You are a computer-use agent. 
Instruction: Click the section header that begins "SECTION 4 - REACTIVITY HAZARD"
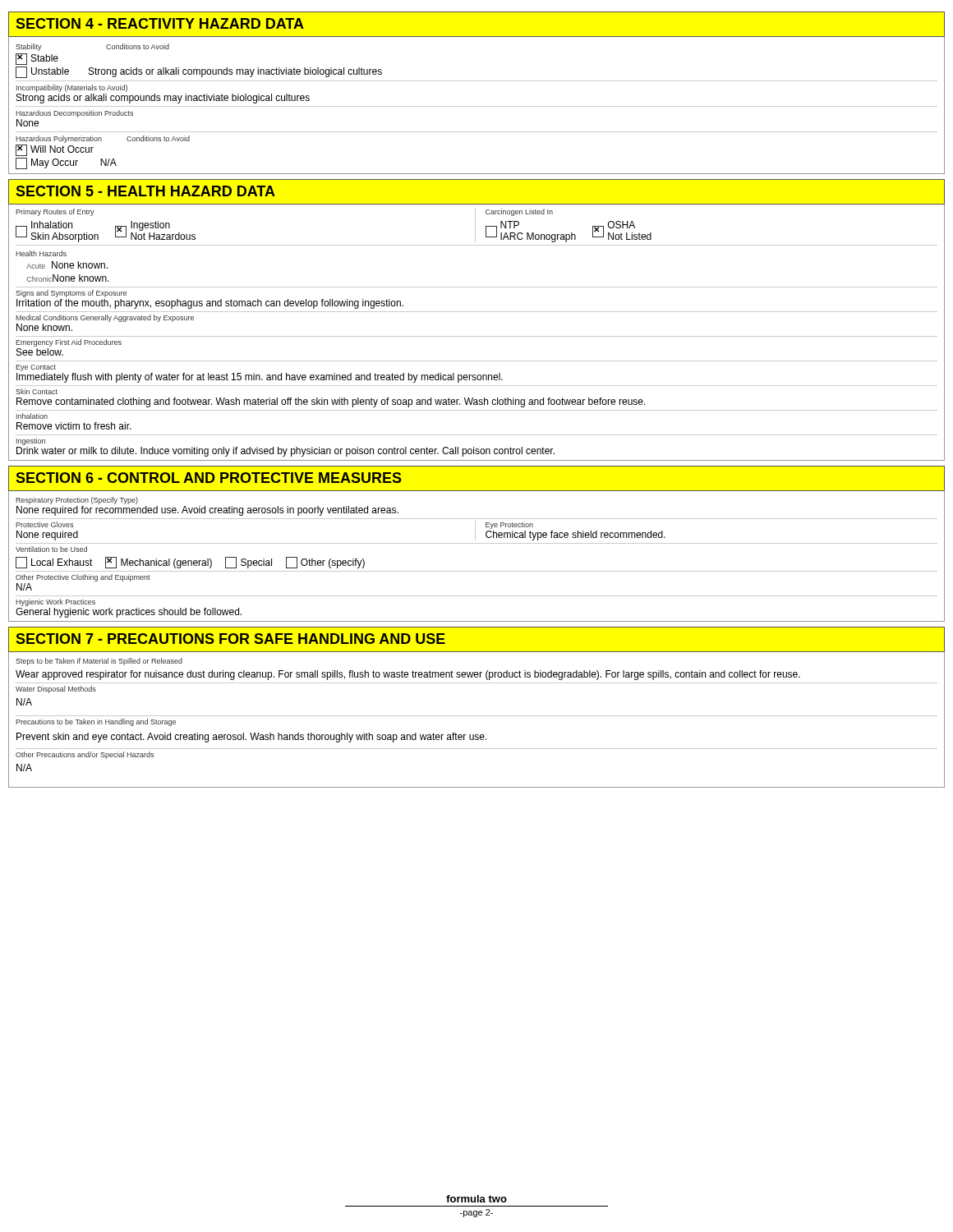pos(160,24)
